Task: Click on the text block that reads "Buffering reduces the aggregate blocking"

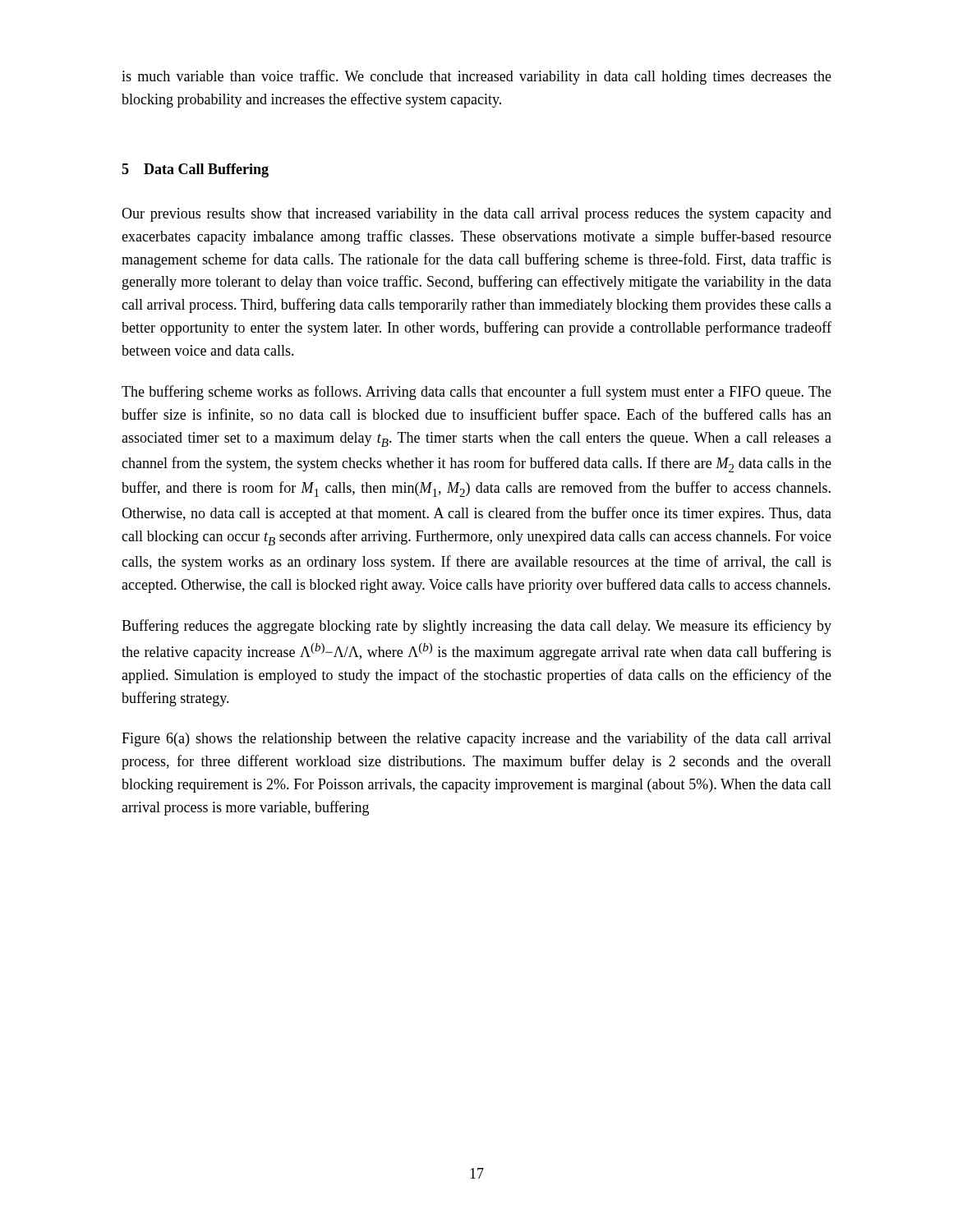Action: pos(476,662)
